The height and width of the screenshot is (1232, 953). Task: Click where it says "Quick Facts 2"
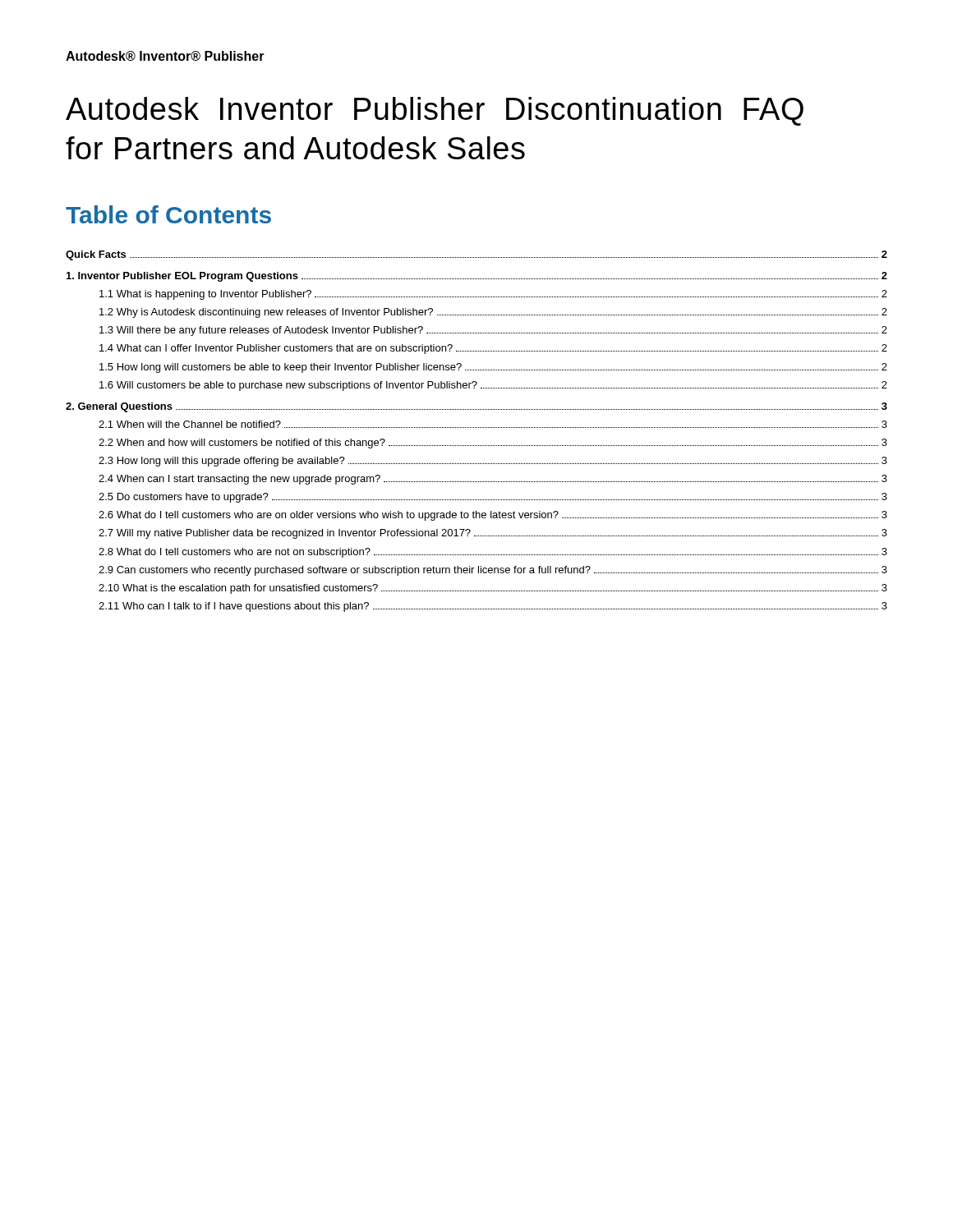tap(476, 255)
